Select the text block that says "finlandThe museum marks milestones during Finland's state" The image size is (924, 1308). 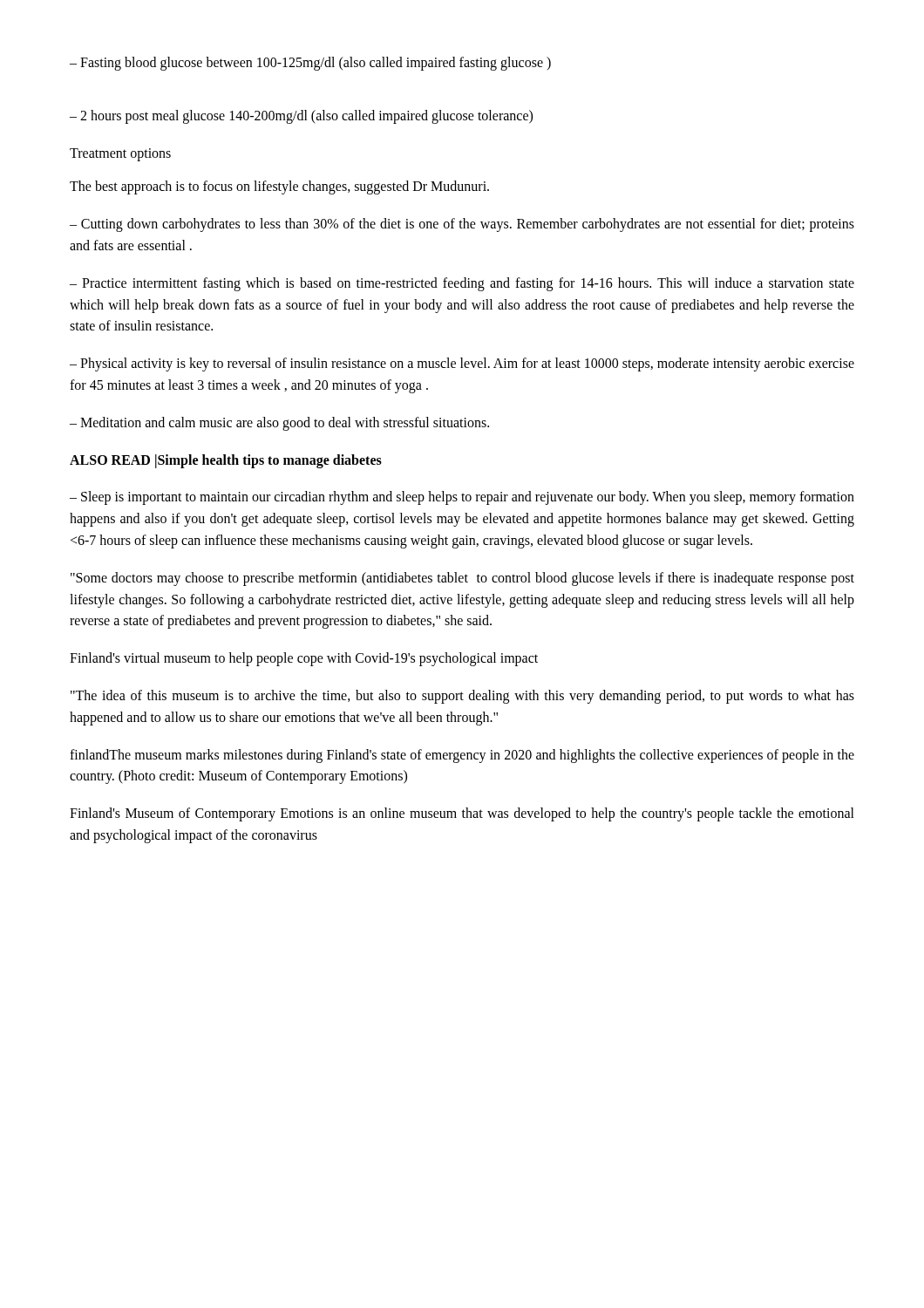click(462, 765)
